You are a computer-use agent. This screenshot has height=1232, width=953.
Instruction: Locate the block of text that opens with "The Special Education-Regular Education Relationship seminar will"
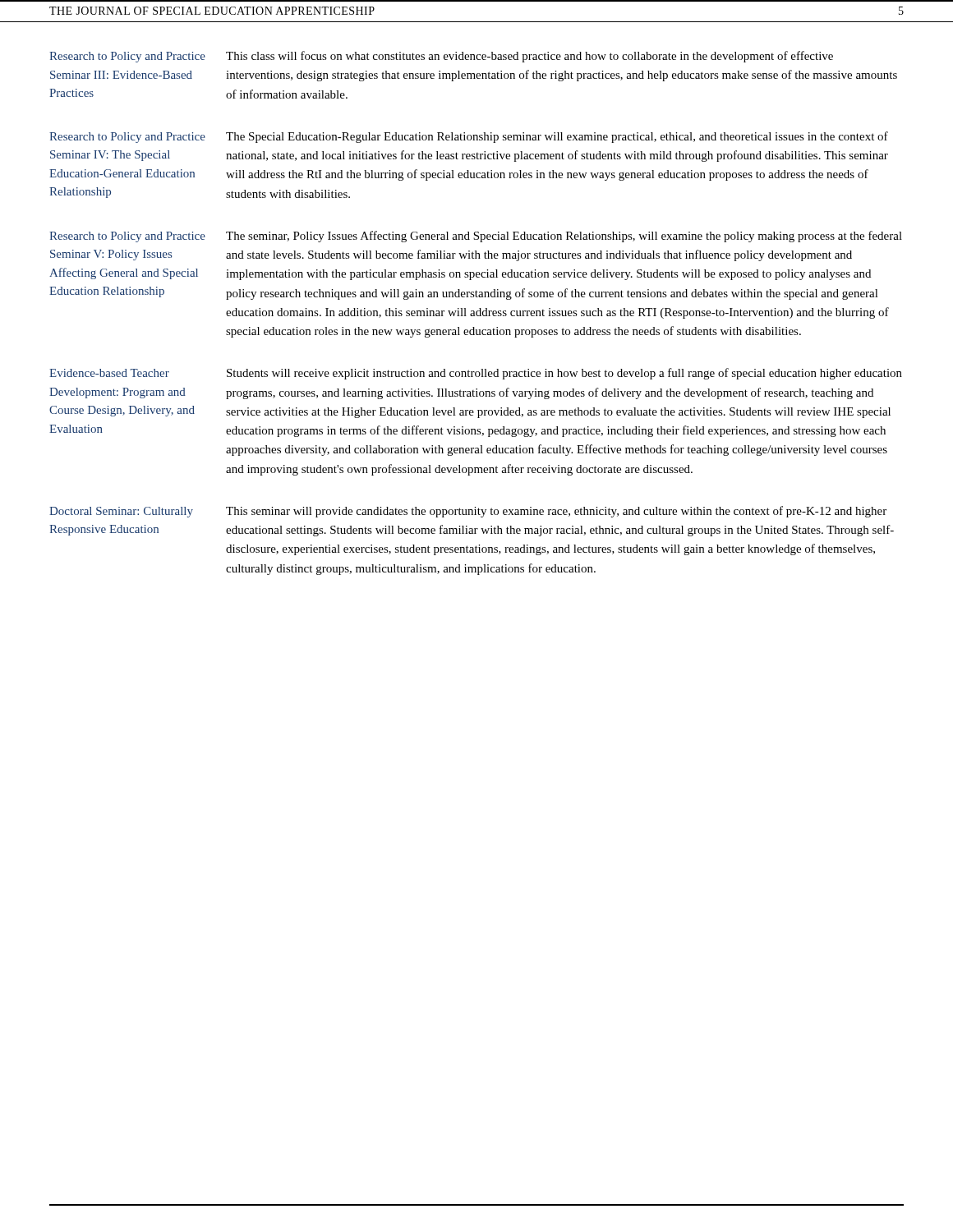tap(557, 165)
